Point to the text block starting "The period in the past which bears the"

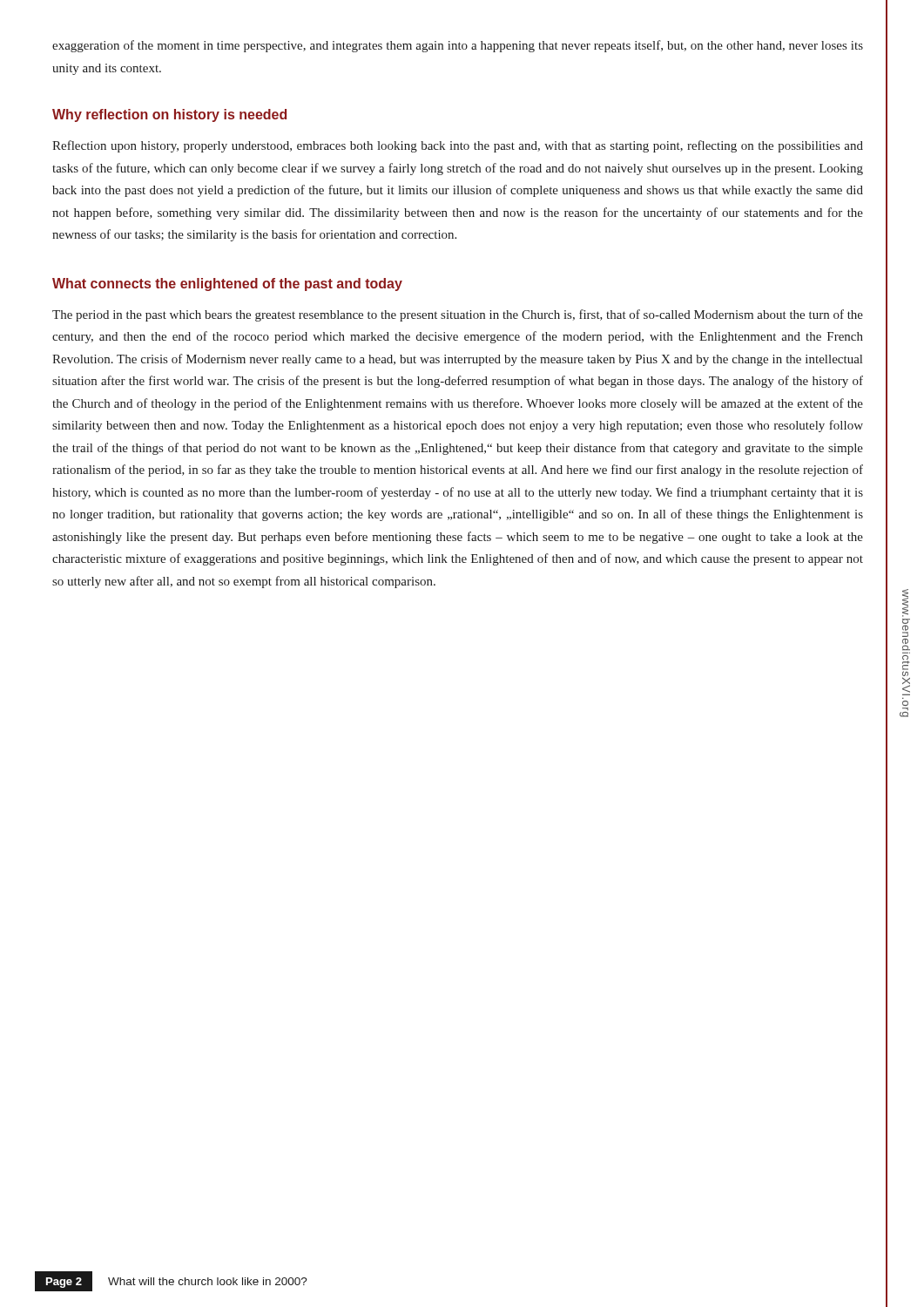point(458,447)
